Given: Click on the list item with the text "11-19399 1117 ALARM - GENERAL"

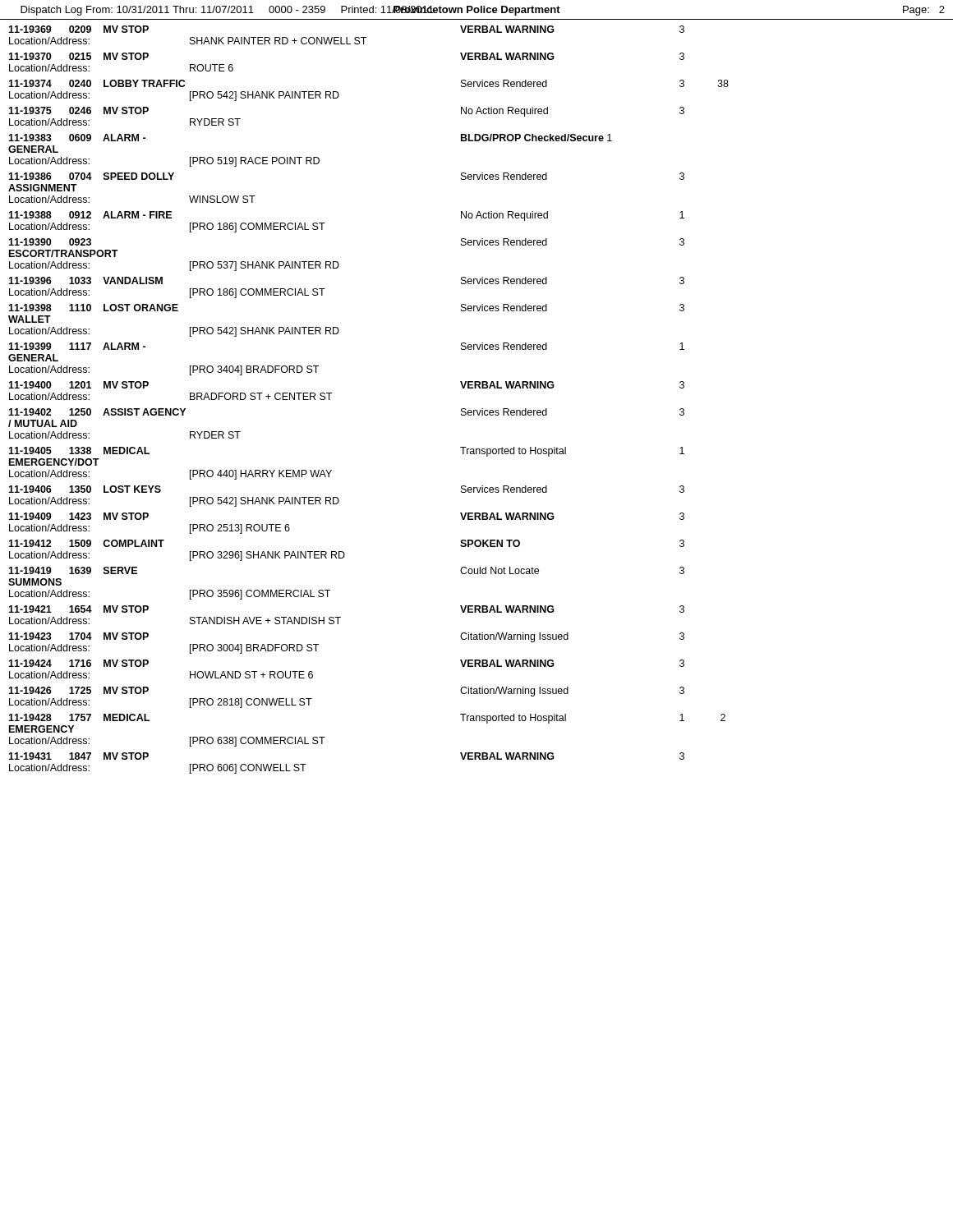Looking at the screenshot, I should pos(476,358).
